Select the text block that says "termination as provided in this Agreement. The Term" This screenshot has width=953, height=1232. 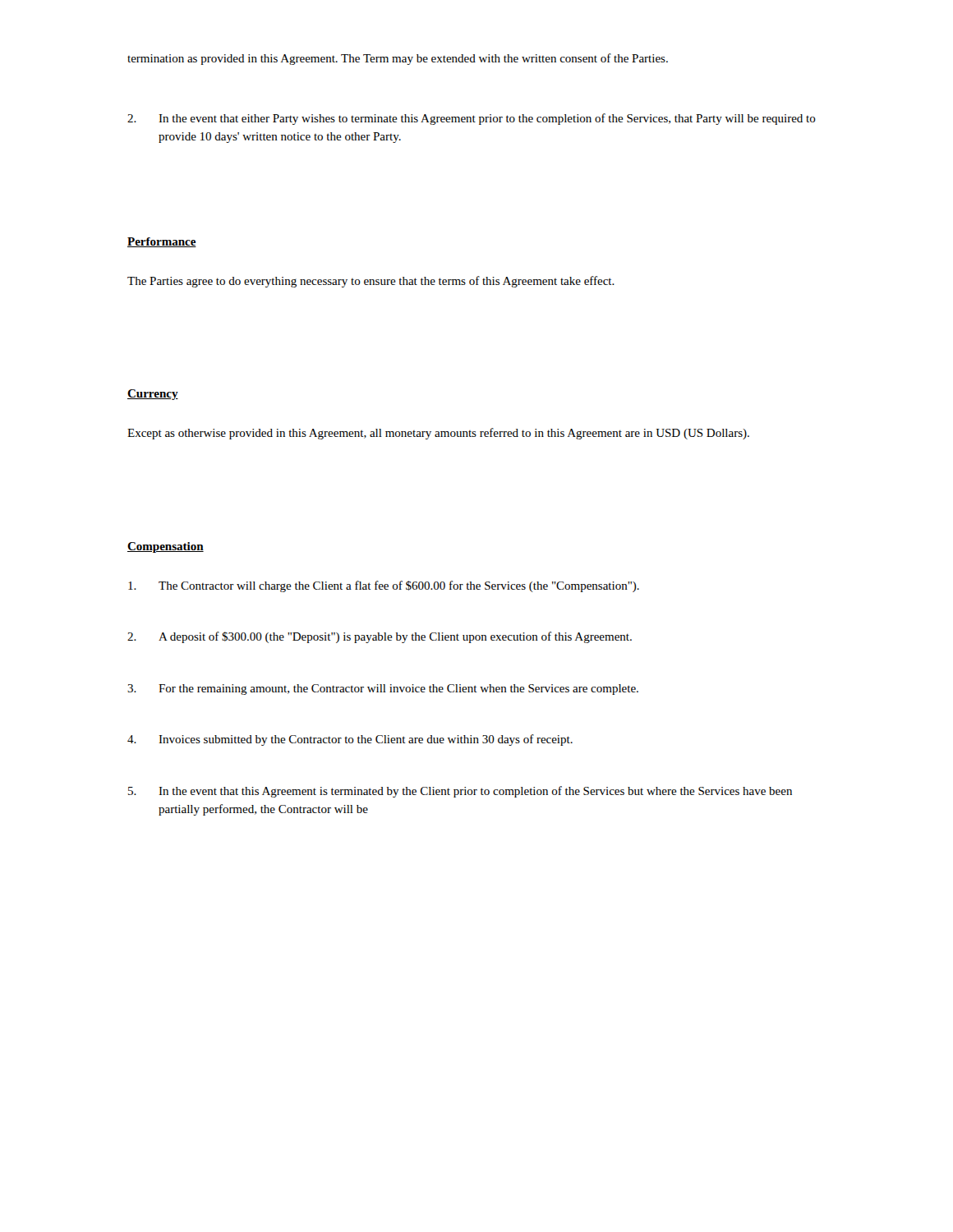[476, 59]
